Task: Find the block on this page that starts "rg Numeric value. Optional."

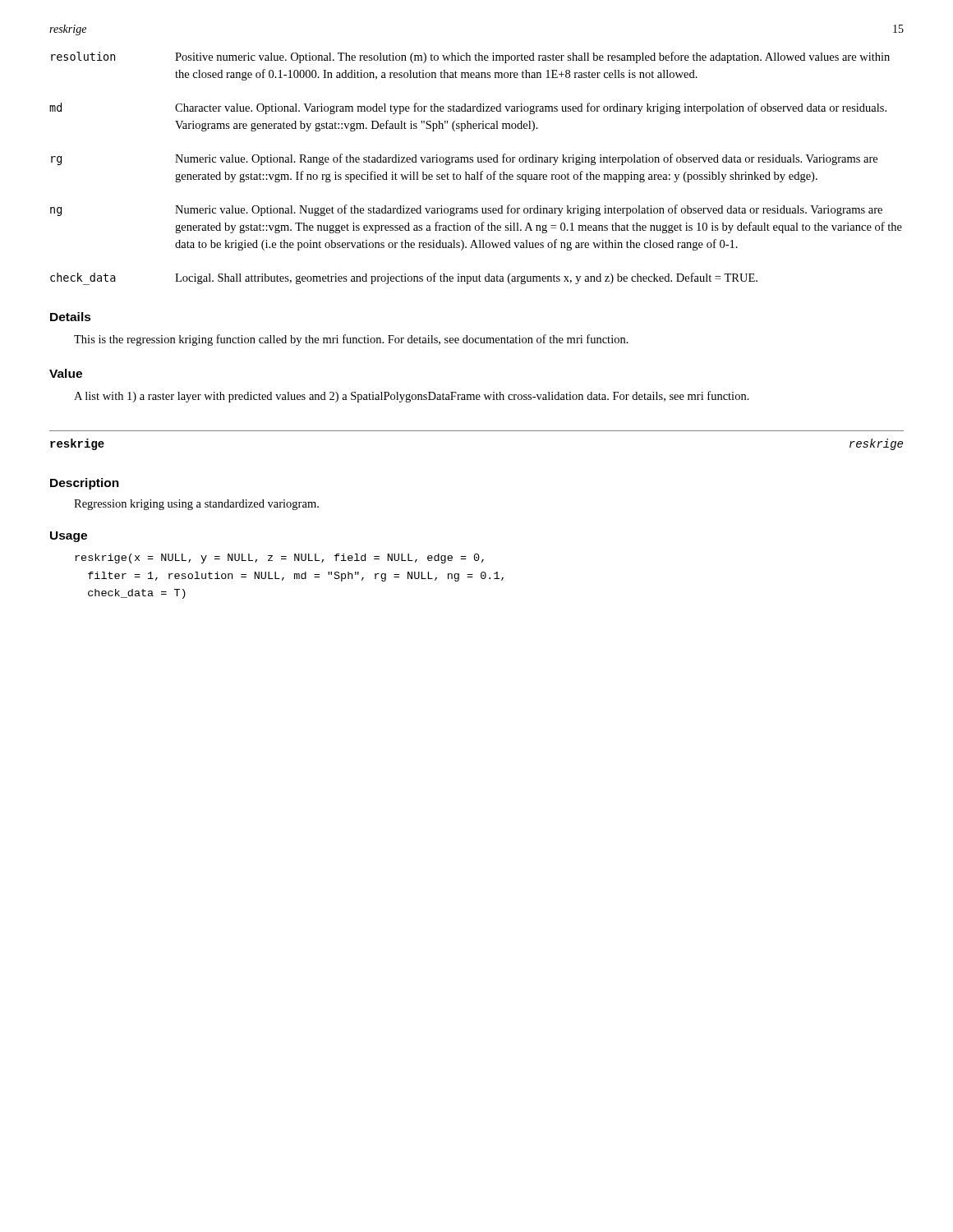Action: coord(476,168)
